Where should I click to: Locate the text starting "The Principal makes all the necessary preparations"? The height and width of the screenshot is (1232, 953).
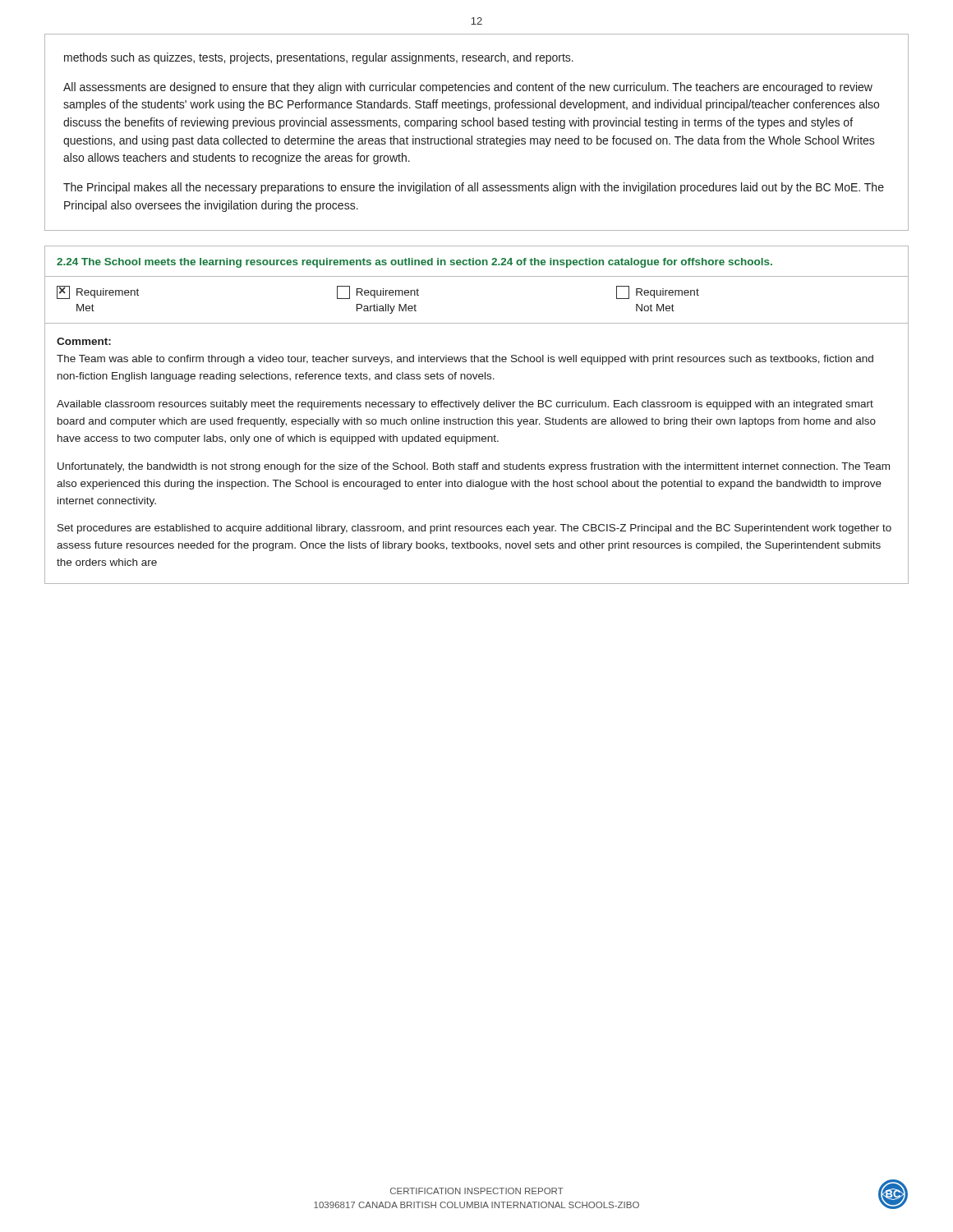(474, 196)
